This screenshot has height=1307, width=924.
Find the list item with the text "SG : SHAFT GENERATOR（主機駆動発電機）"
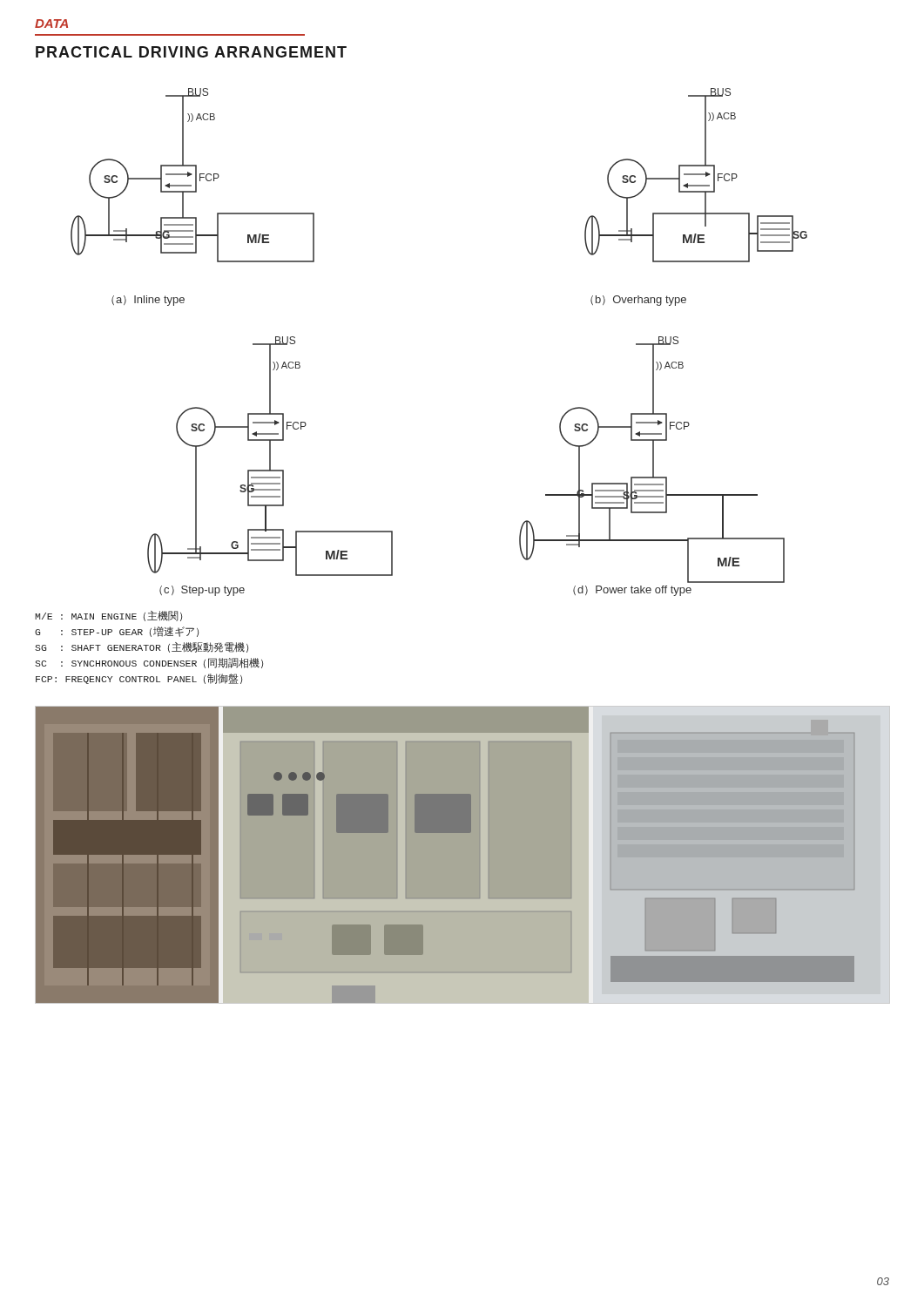[x=145, y=648]
